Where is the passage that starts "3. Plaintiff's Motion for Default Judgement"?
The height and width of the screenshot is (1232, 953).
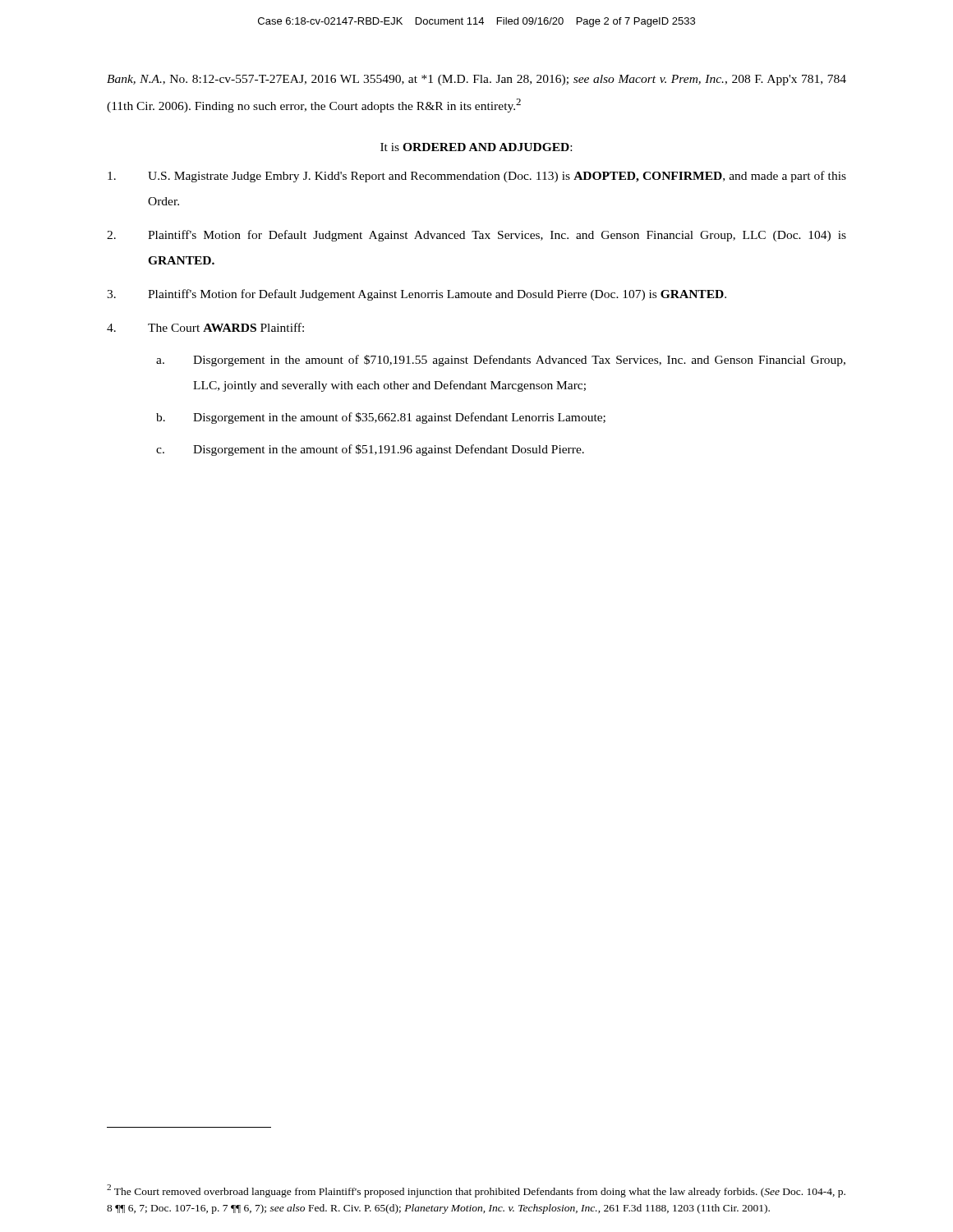[476, 294]
